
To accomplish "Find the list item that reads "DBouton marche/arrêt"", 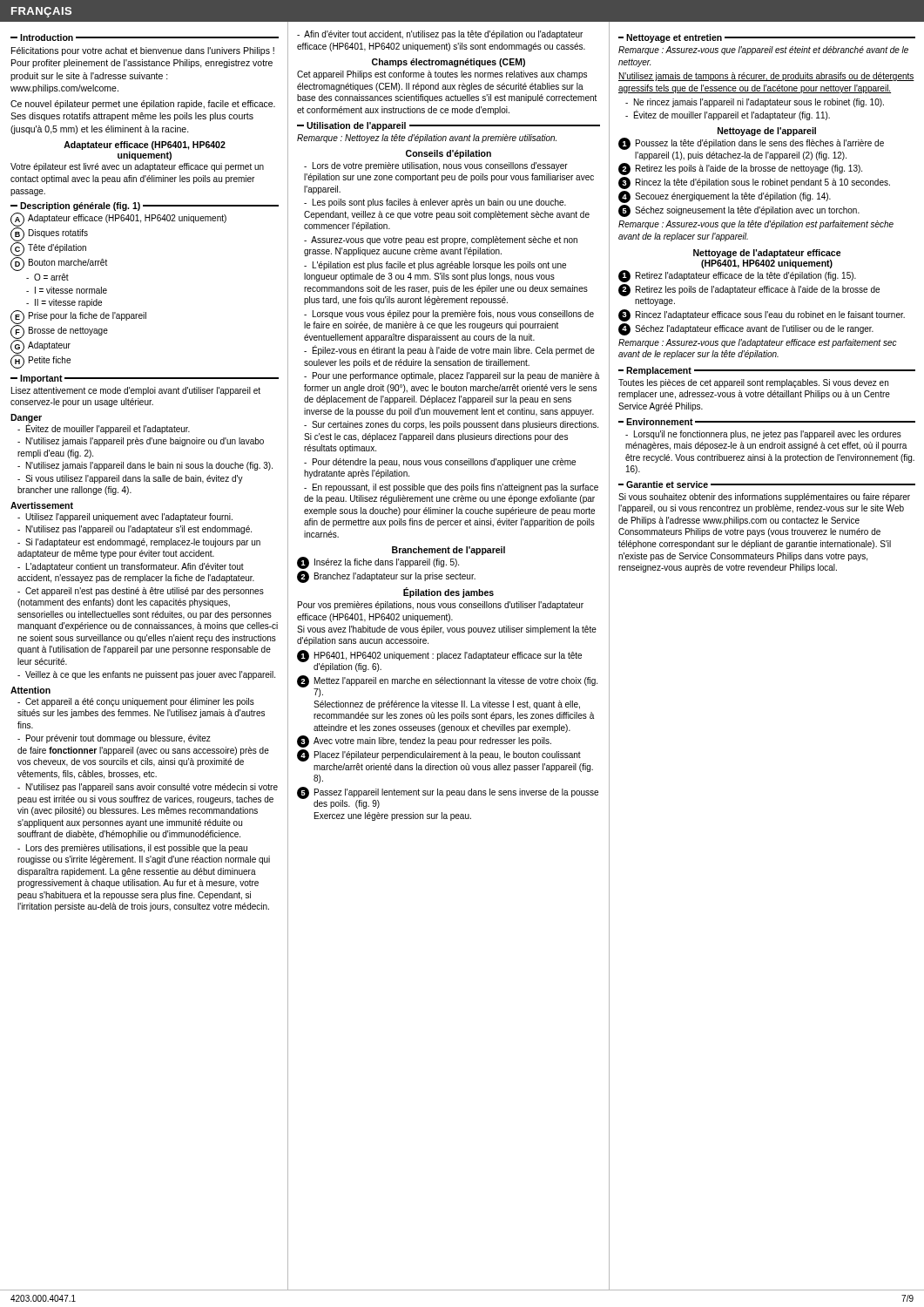I will [x=59, y=264].
